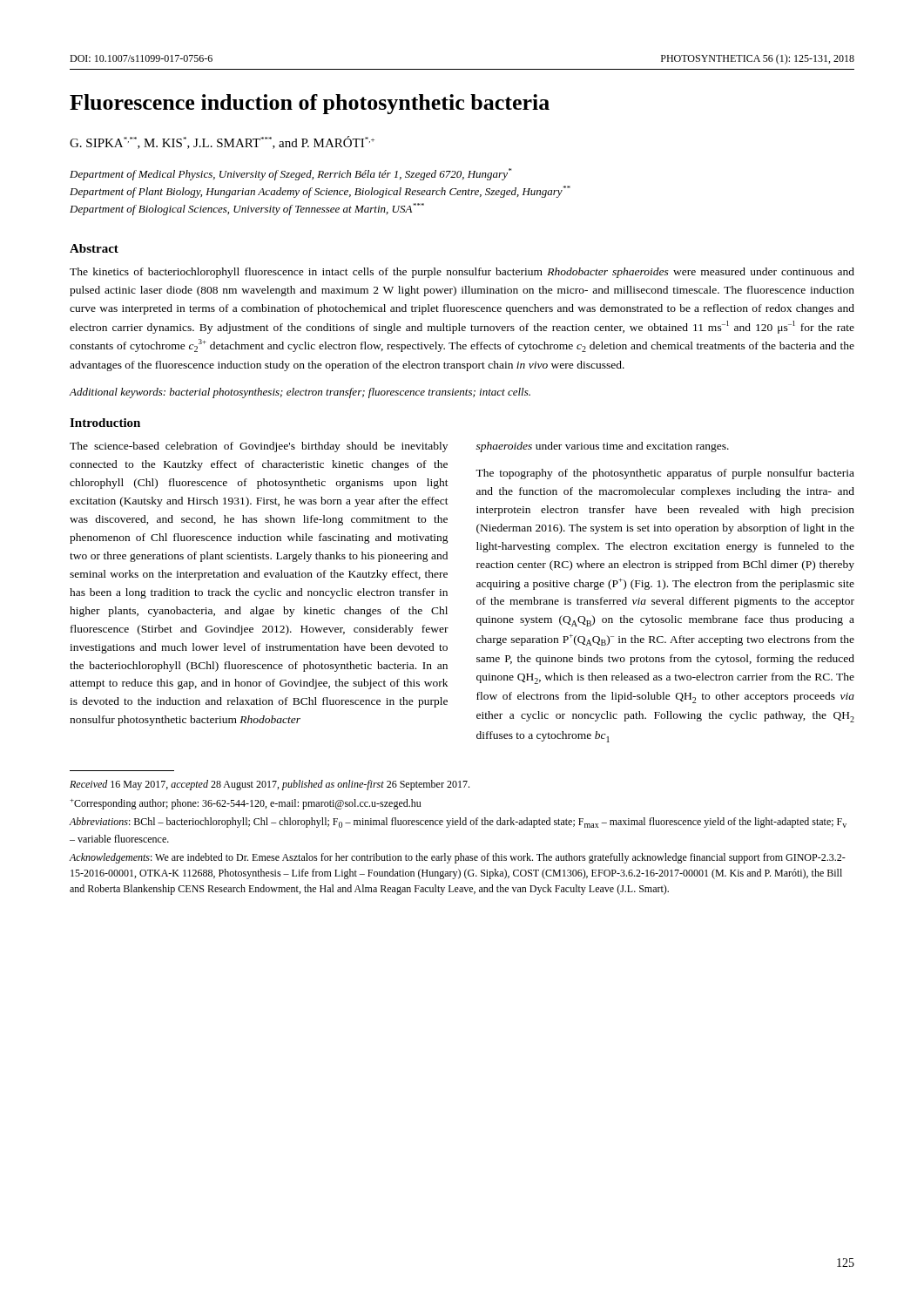Click on the footnote with the text "Received 16 May"
Screen dimensions: 1307x924
(462, 836)
